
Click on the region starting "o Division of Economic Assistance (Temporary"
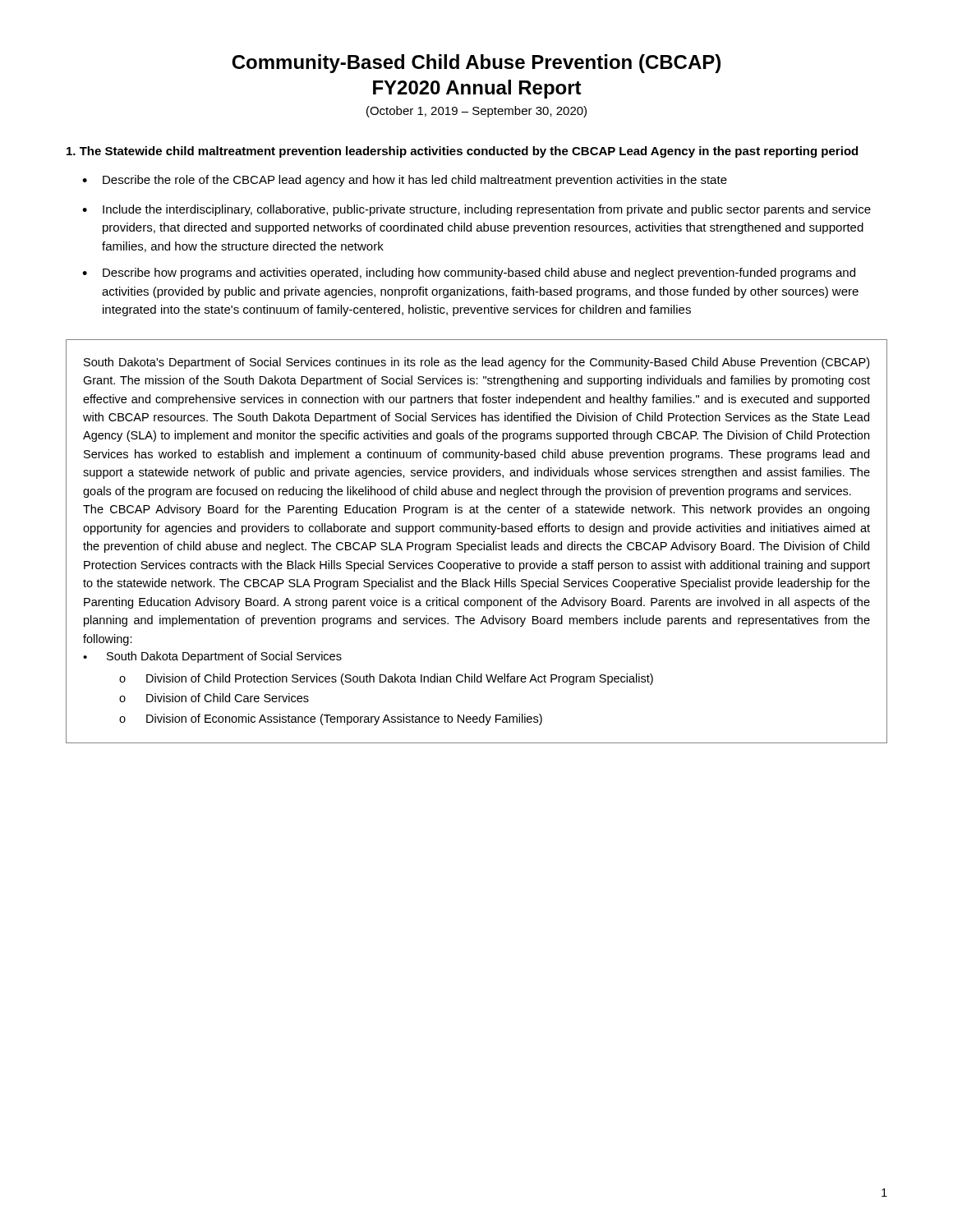(331, 719)
